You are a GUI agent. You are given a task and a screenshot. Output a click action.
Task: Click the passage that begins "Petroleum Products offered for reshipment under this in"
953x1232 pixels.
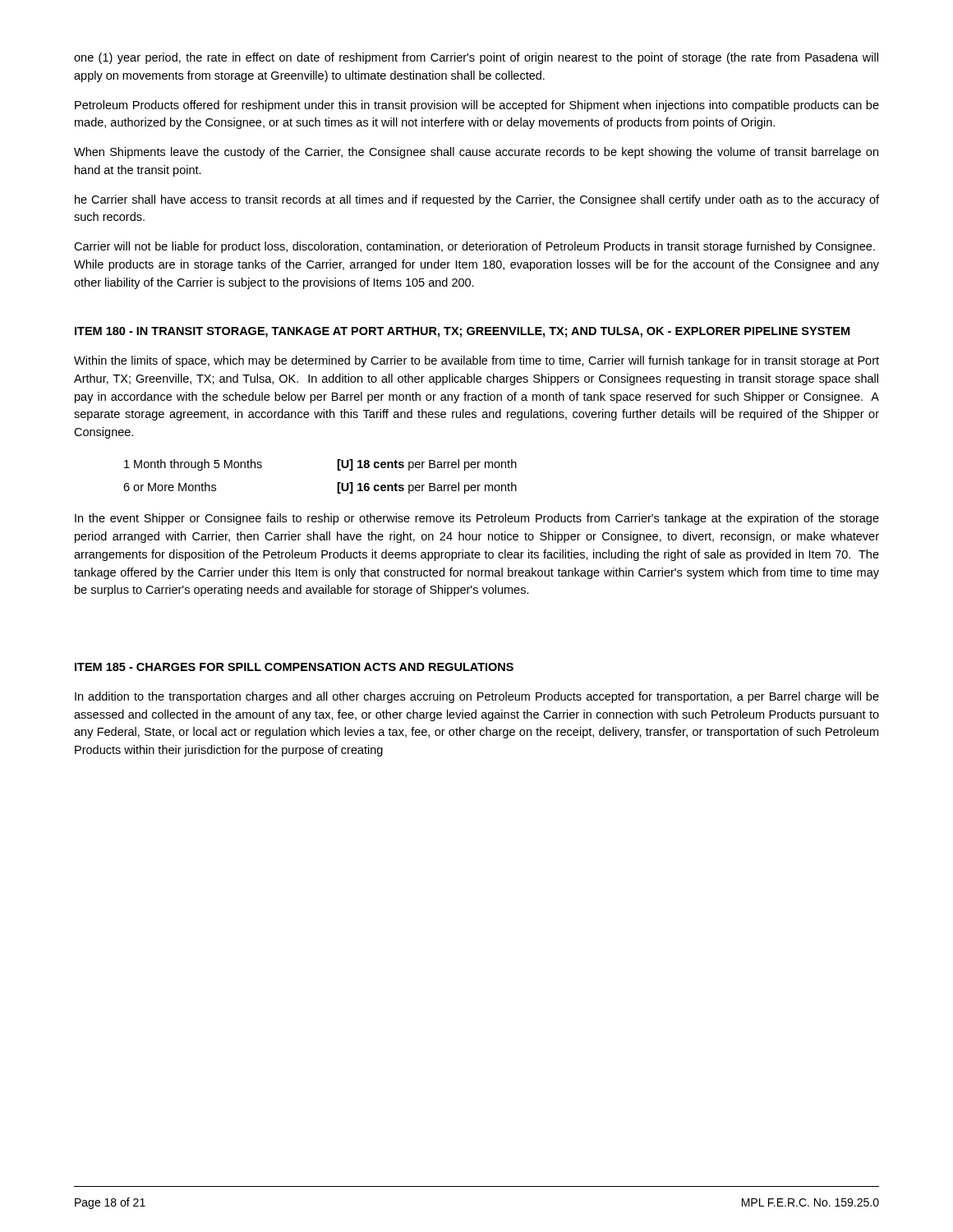pos(476,114)
